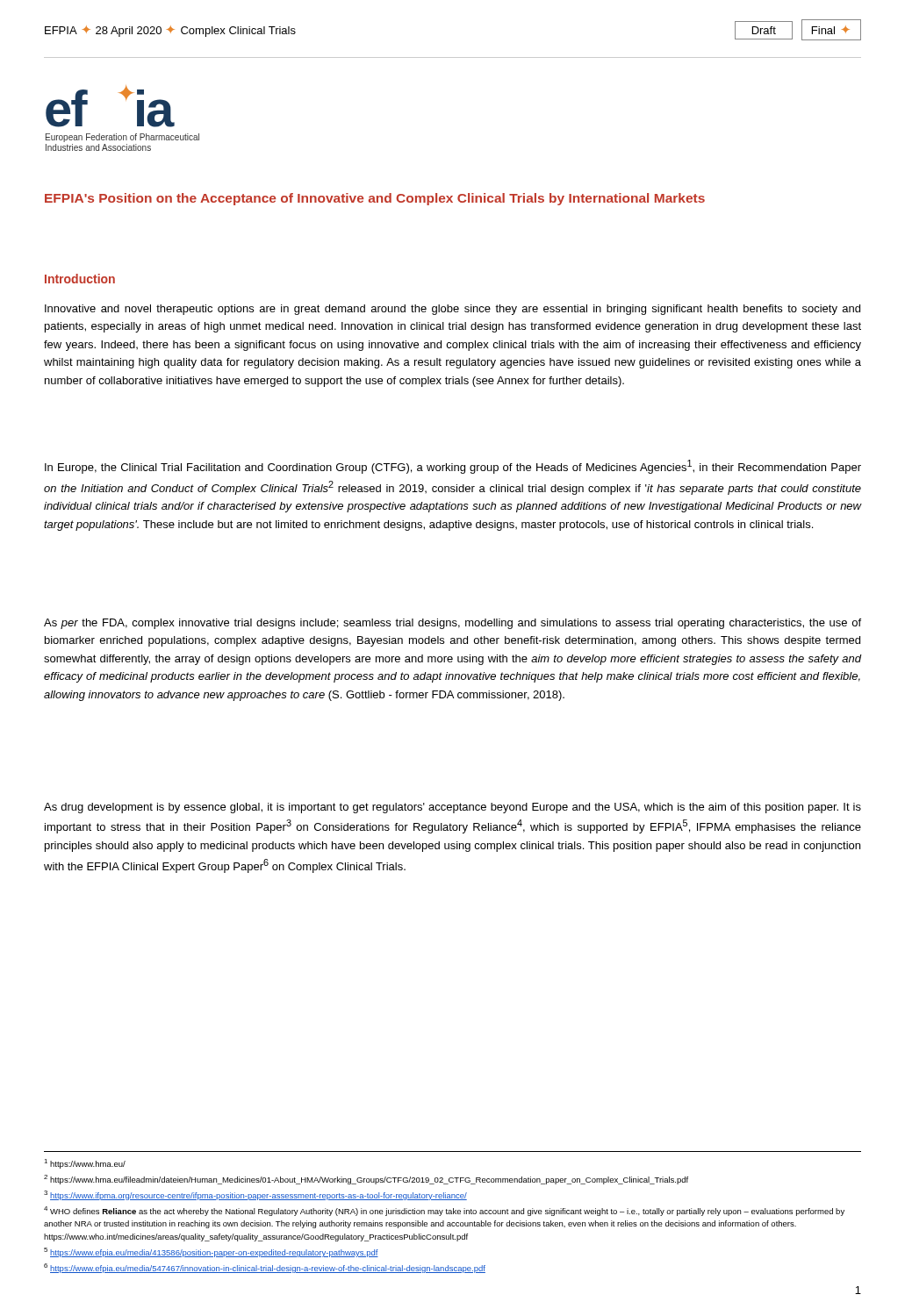Select the passage starting "6 https://www.efpia.eu/media/547467/innovation-in-clinical-trial-design-a-review-of-the-clinical-trial-design-landscape.pdf"
This screenshot has width=905, height=1316.
click(x=265, y=1267)
